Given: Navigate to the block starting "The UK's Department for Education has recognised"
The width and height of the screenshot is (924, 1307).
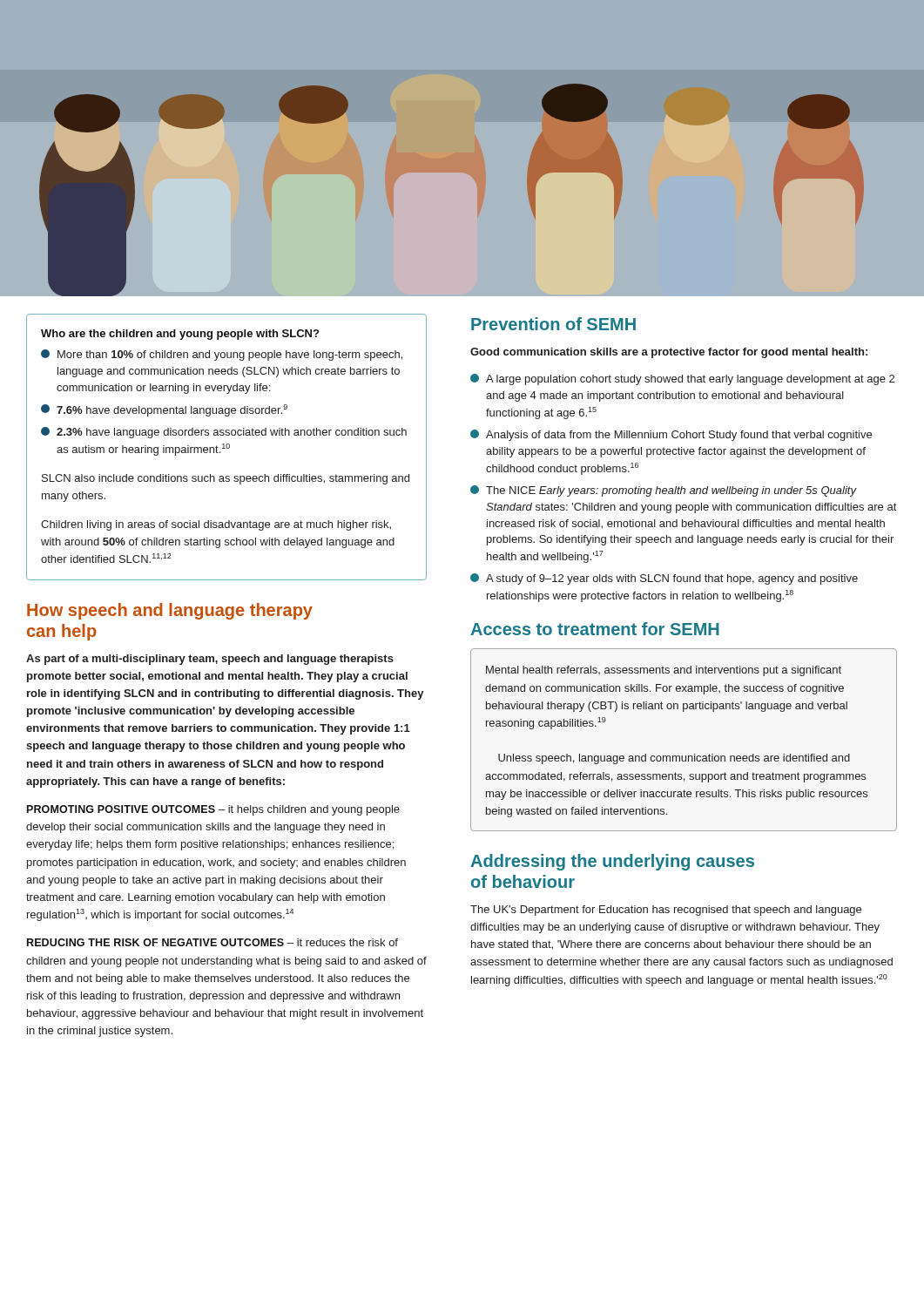Looking at the screenshot, I should pos(682,945).
